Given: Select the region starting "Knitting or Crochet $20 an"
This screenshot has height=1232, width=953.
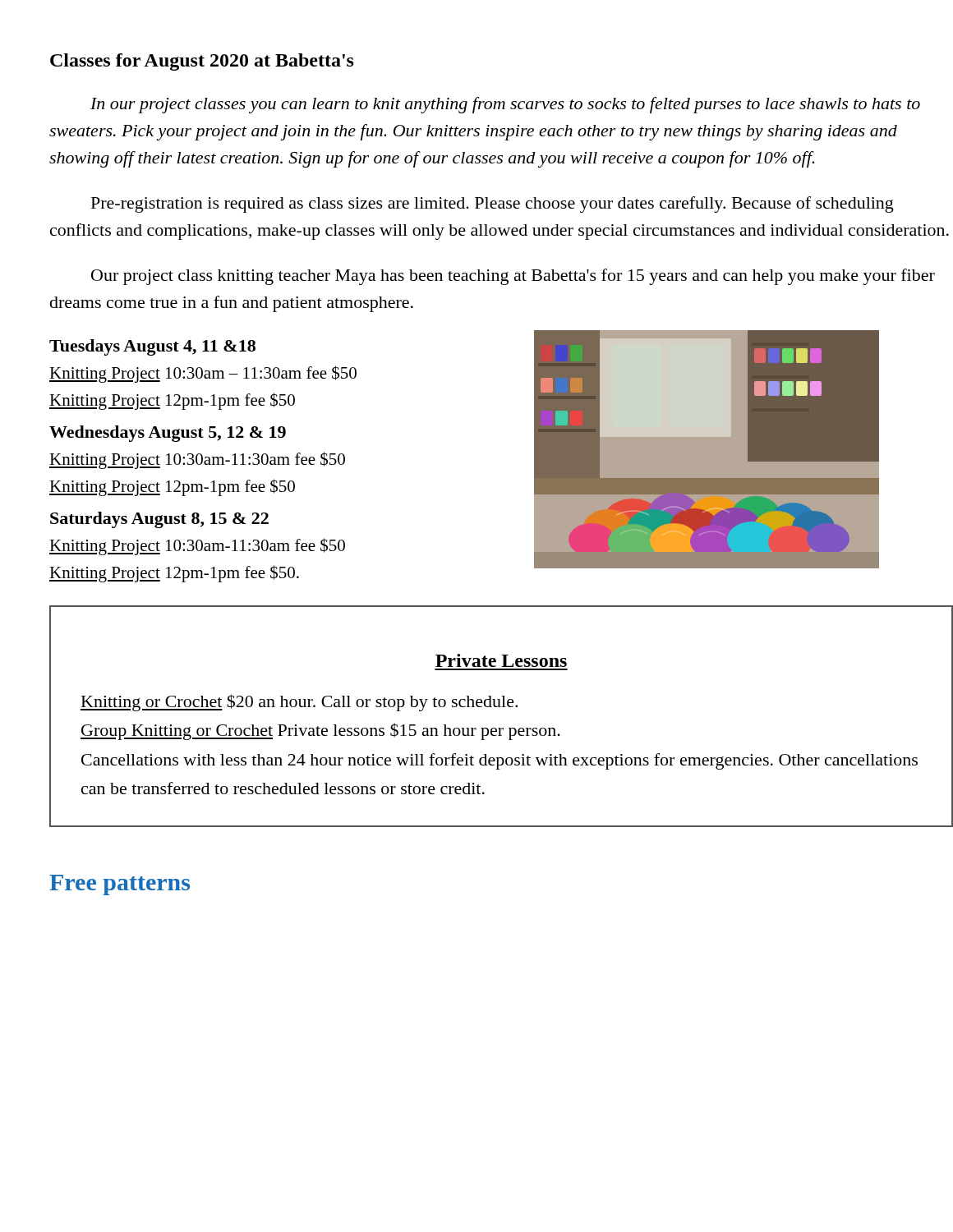Looking at the screenshot, I should coord(501,745).
